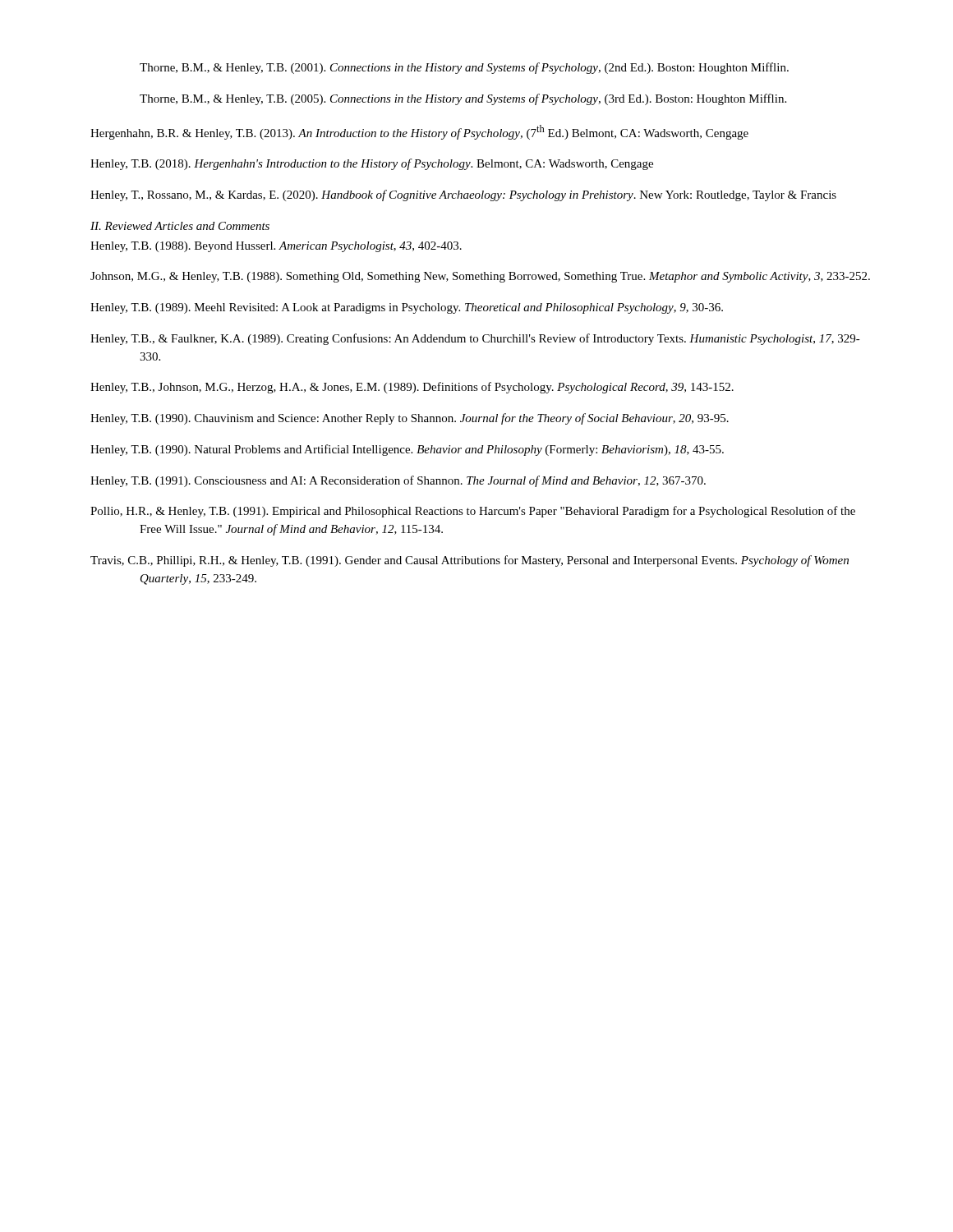Click on the text block starting "Henley, T.B. (1988). Beyond Husserl. American"
This screenshot has width=953, height=1232.
(x=276, y=245)
